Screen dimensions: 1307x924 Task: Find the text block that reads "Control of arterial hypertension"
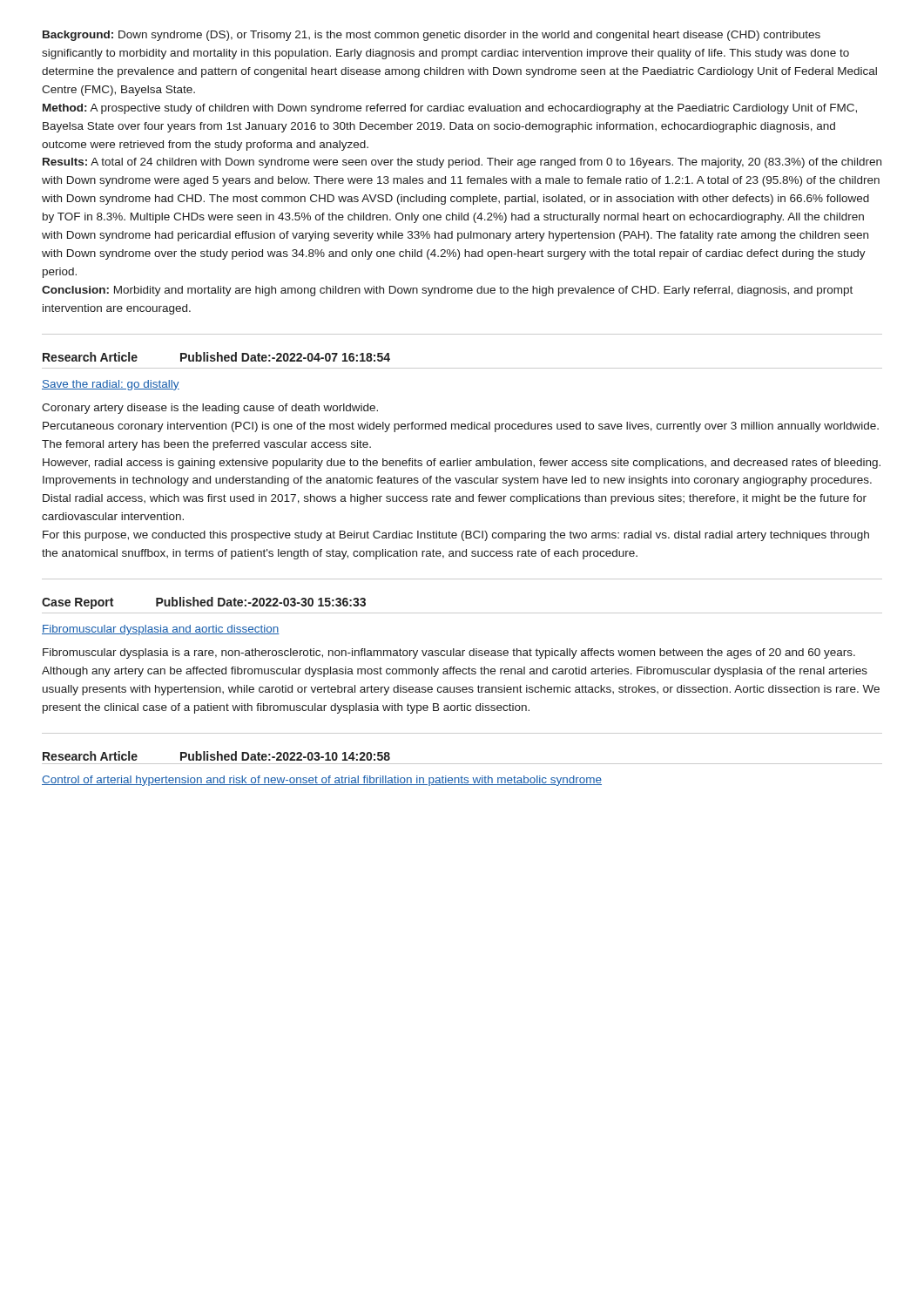462,779
